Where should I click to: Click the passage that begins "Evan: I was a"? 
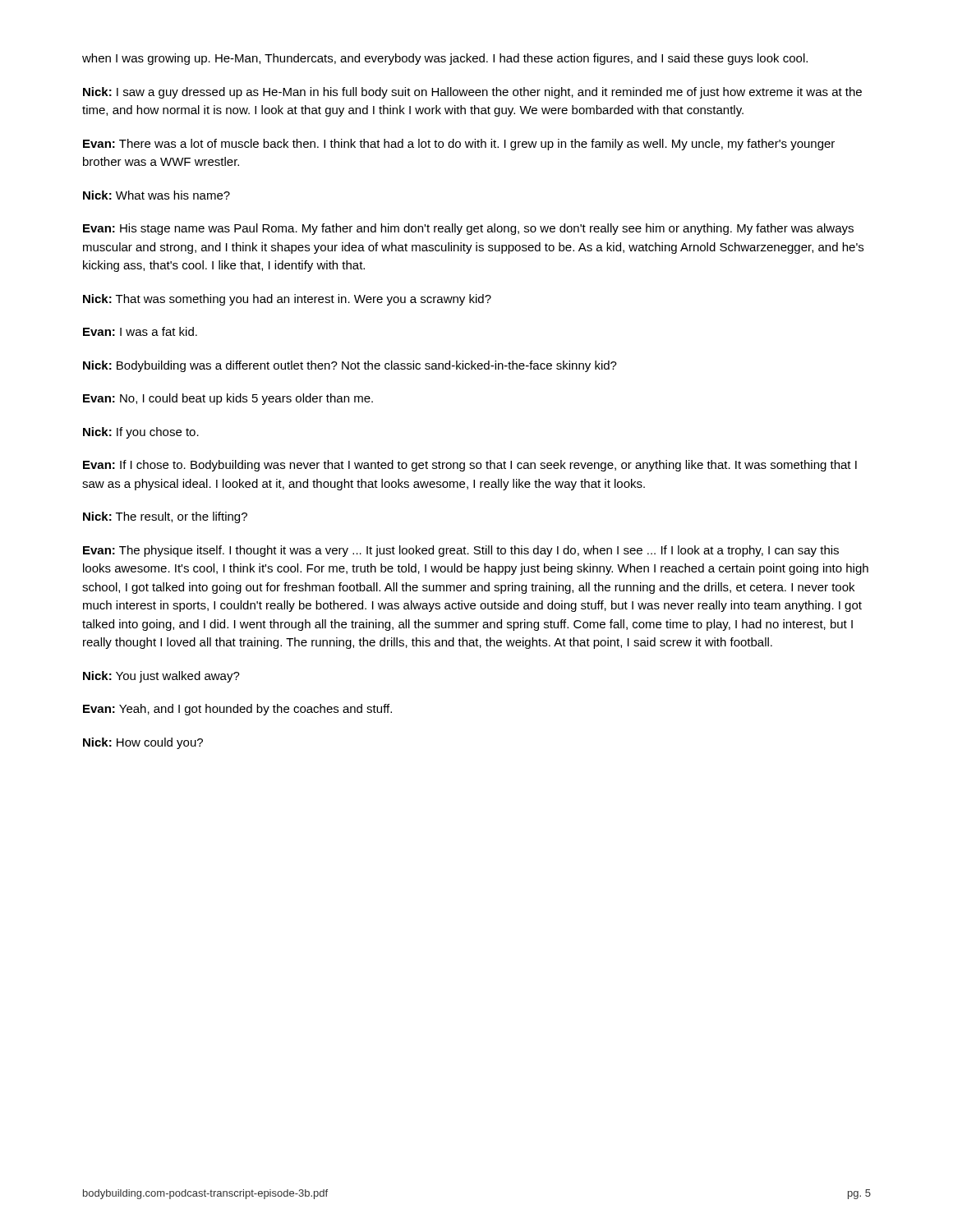click(x=140, y=331)
